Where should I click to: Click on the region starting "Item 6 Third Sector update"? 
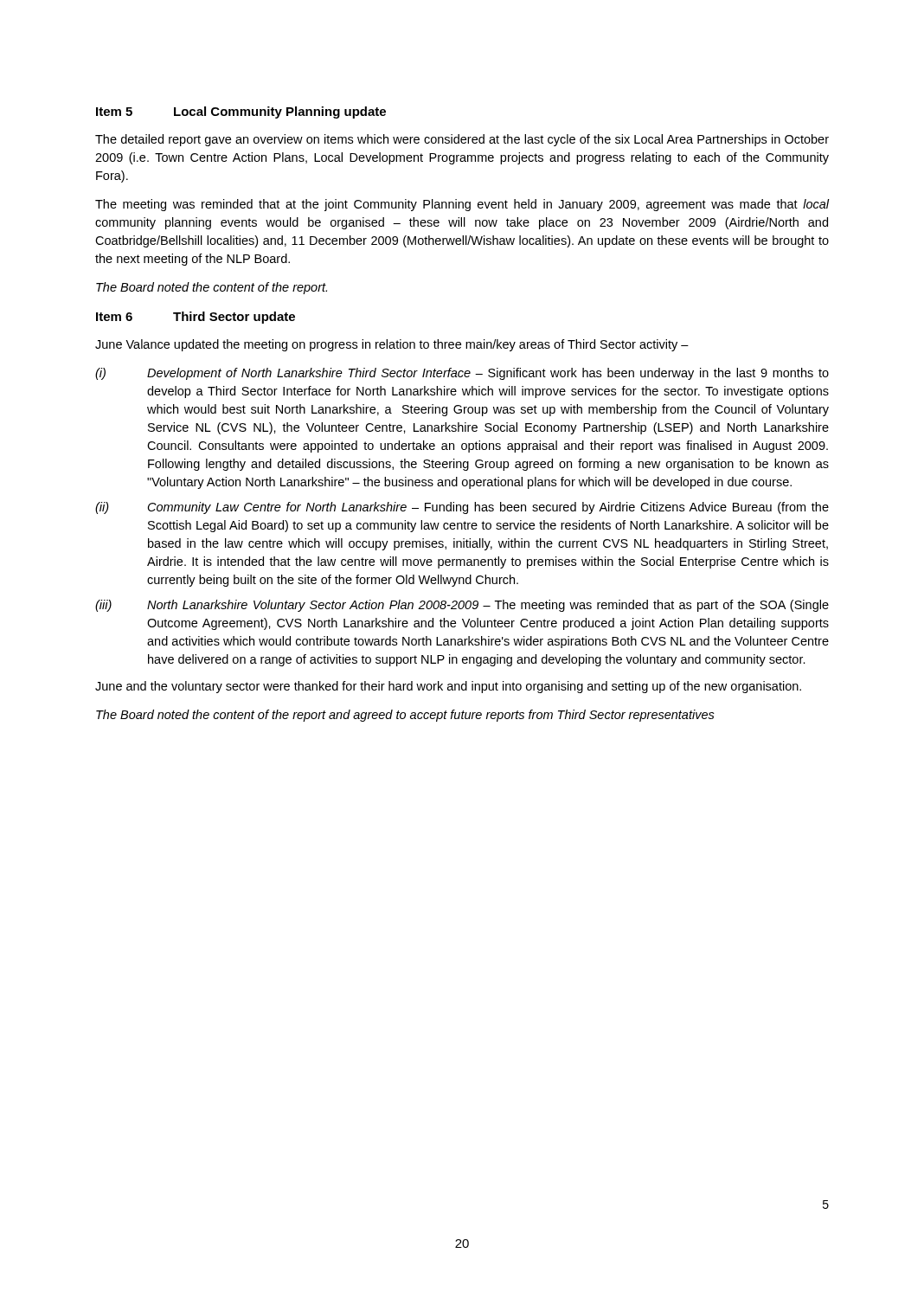tap(195, 316)
